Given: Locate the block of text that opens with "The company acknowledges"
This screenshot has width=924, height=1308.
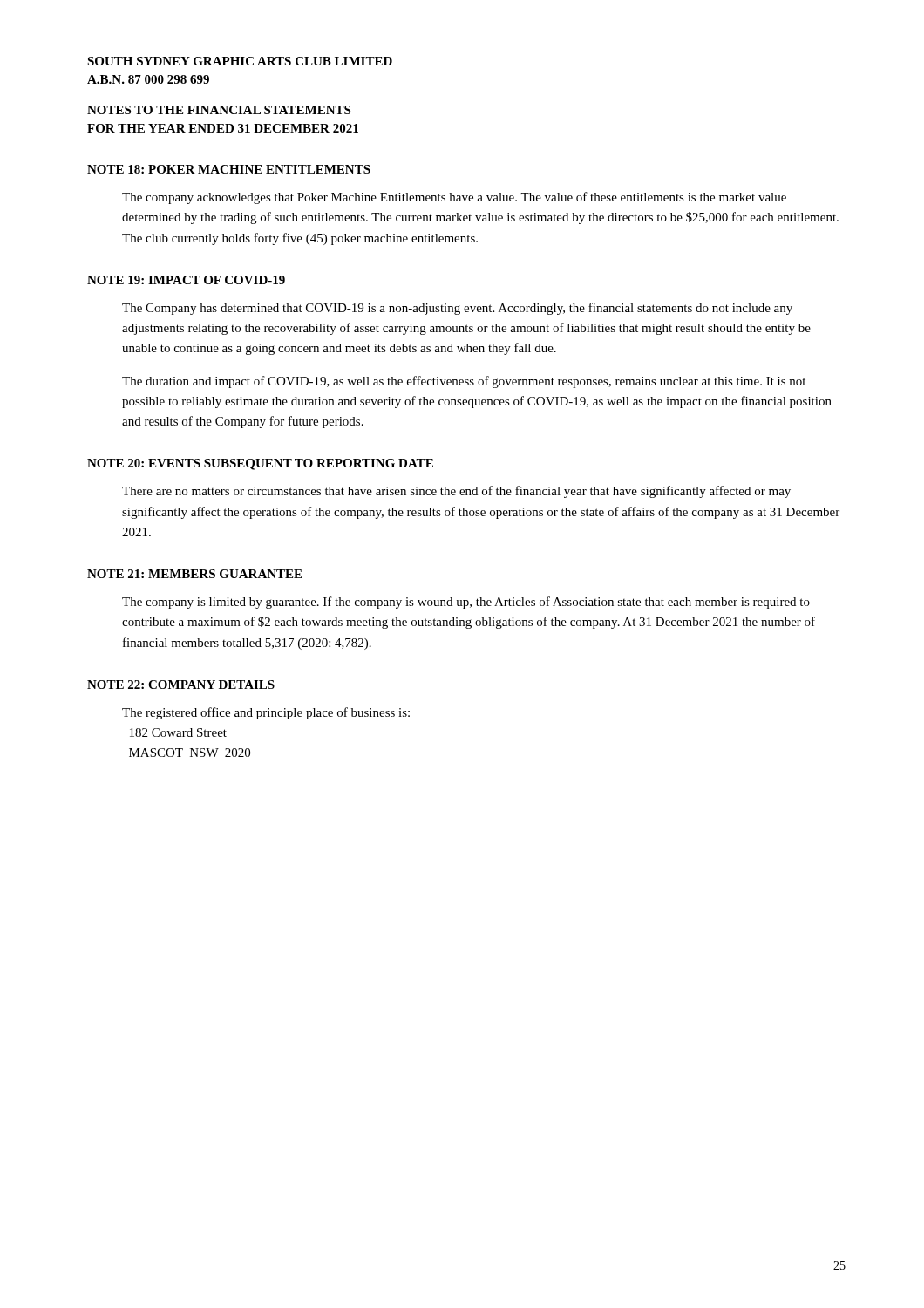Looking at the screenshot, I should point(484,218).
